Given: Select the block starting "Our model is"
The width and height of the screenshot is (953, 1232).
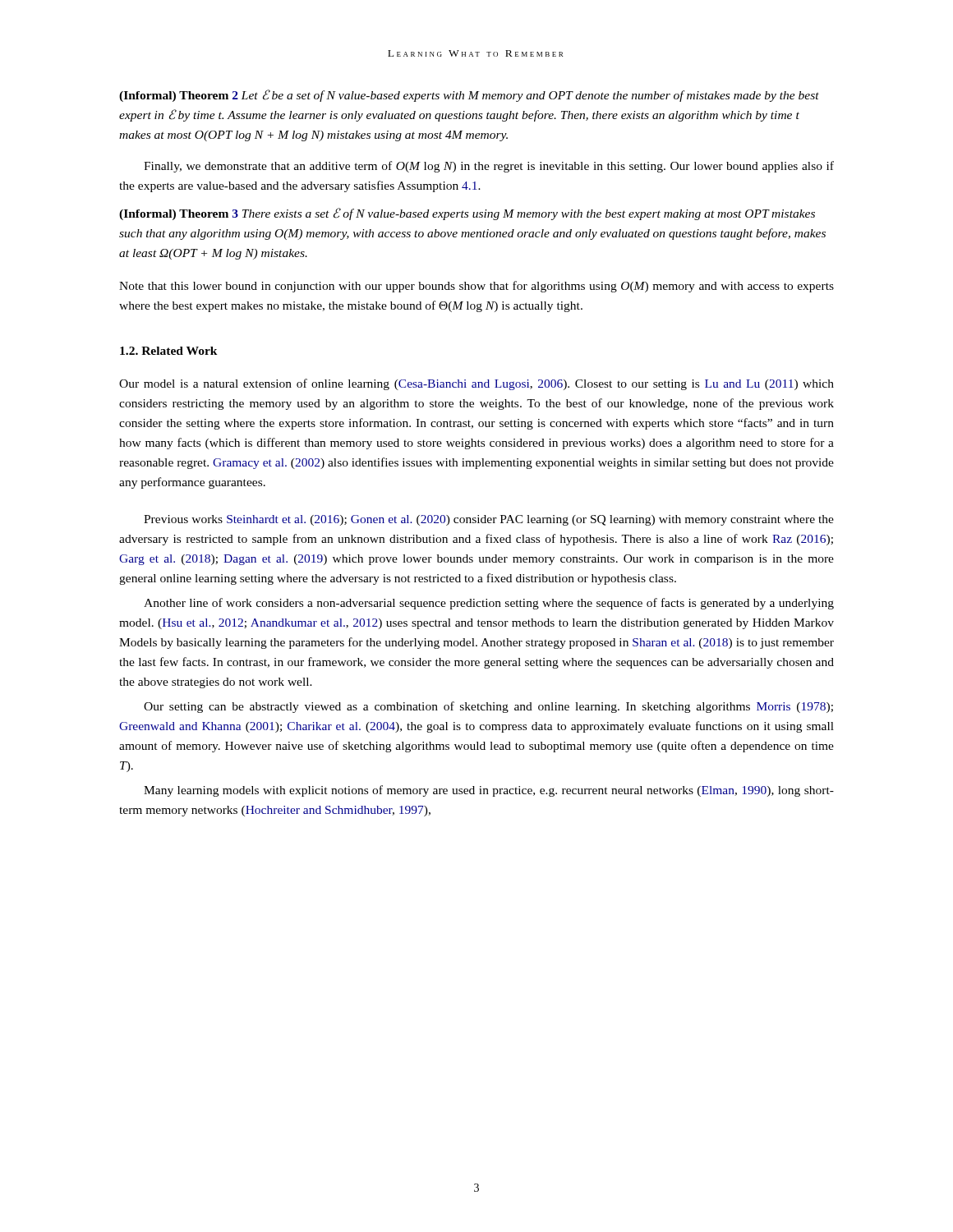Looking at the screenshot, I should point(476,433).
